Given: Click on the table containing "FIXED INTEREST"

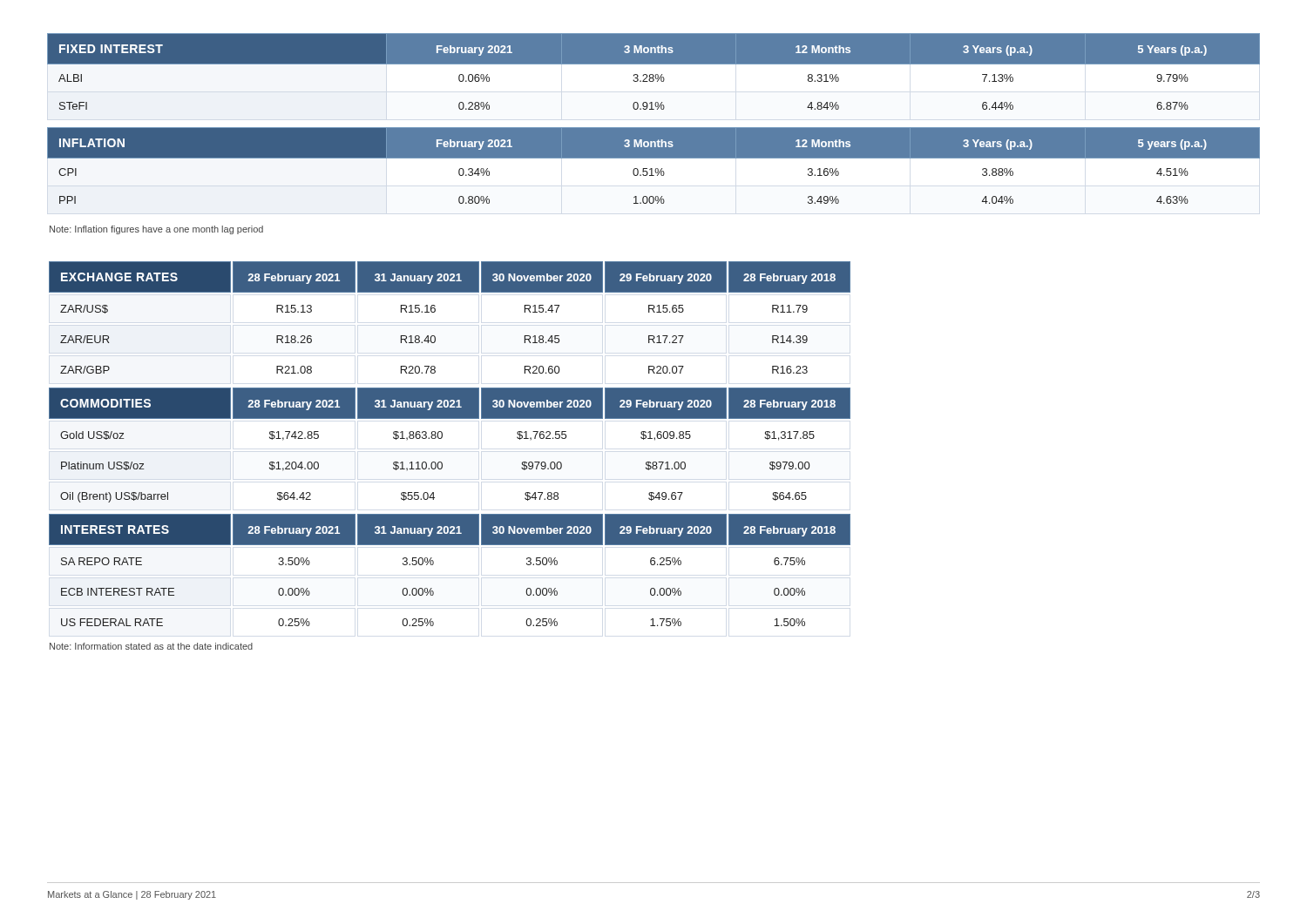Looking at the screenshot, I should click(x=654, y=77).
